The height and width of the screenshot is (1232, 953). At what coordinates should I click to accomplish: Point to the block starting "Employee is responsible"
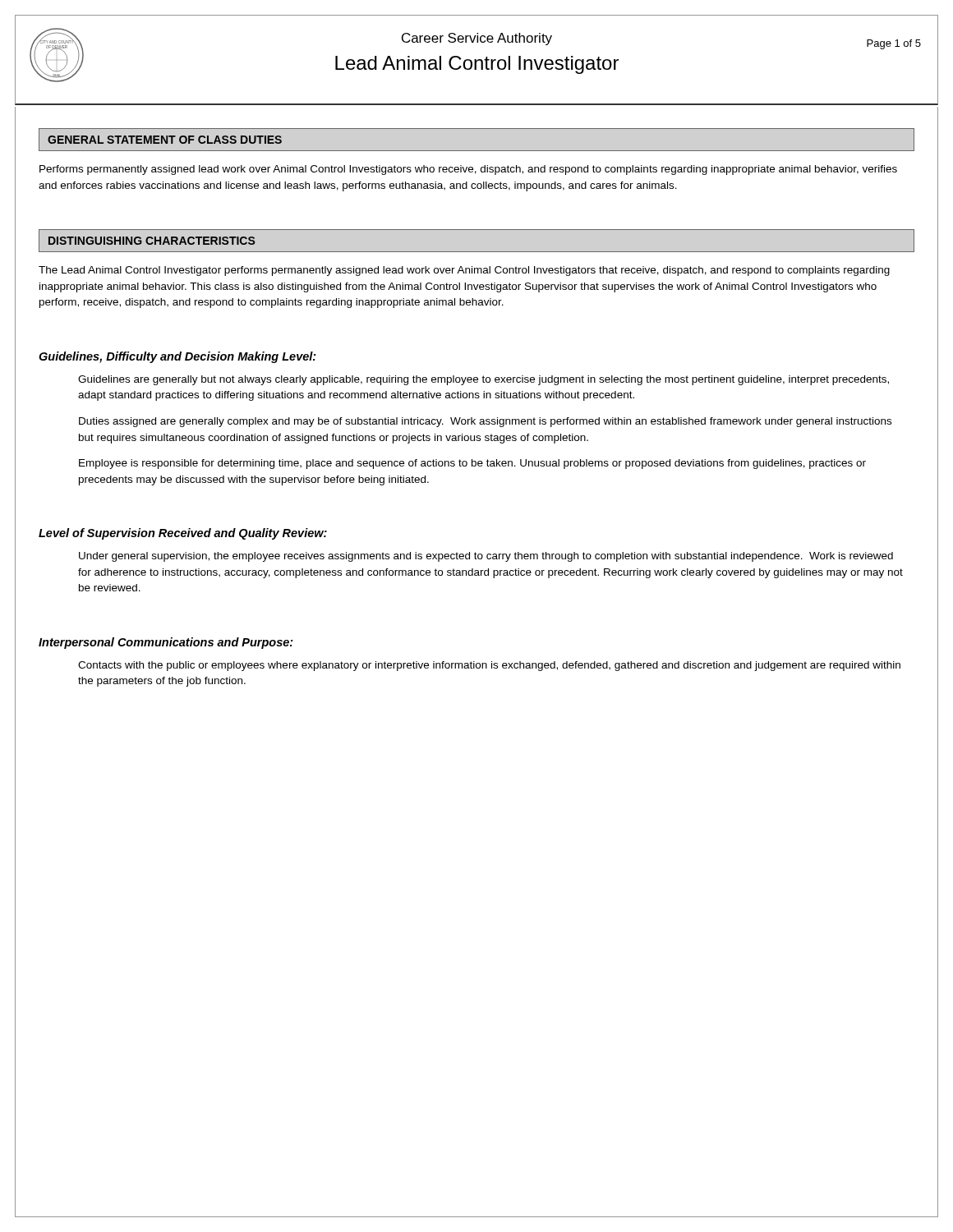coord(472,471)
